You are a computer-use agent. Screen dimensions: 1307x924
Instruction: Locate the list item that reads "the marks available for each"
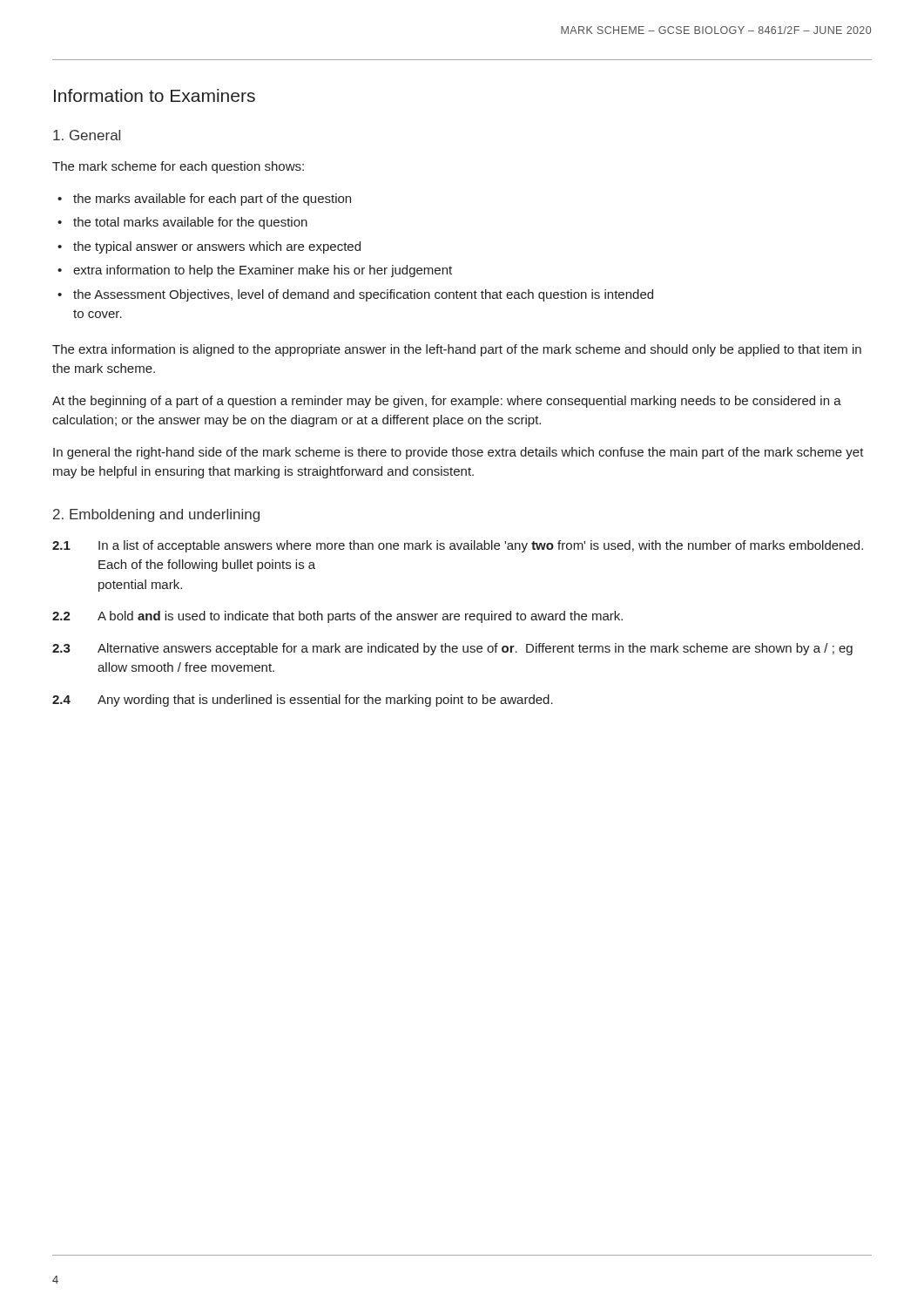(213, 198)
